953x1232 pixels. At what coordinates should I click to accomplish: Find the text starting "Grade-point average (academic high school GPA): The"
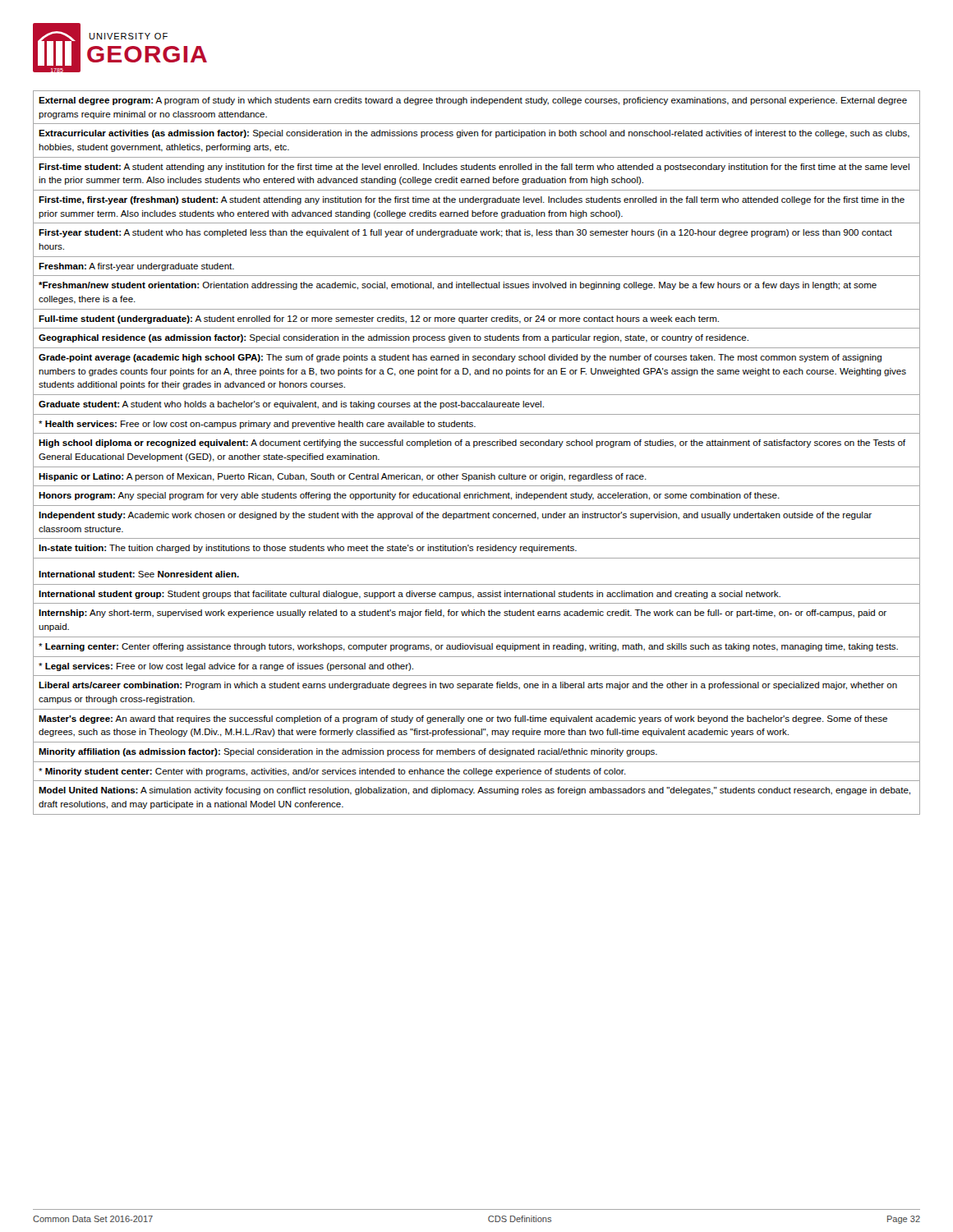coord(472,371)
